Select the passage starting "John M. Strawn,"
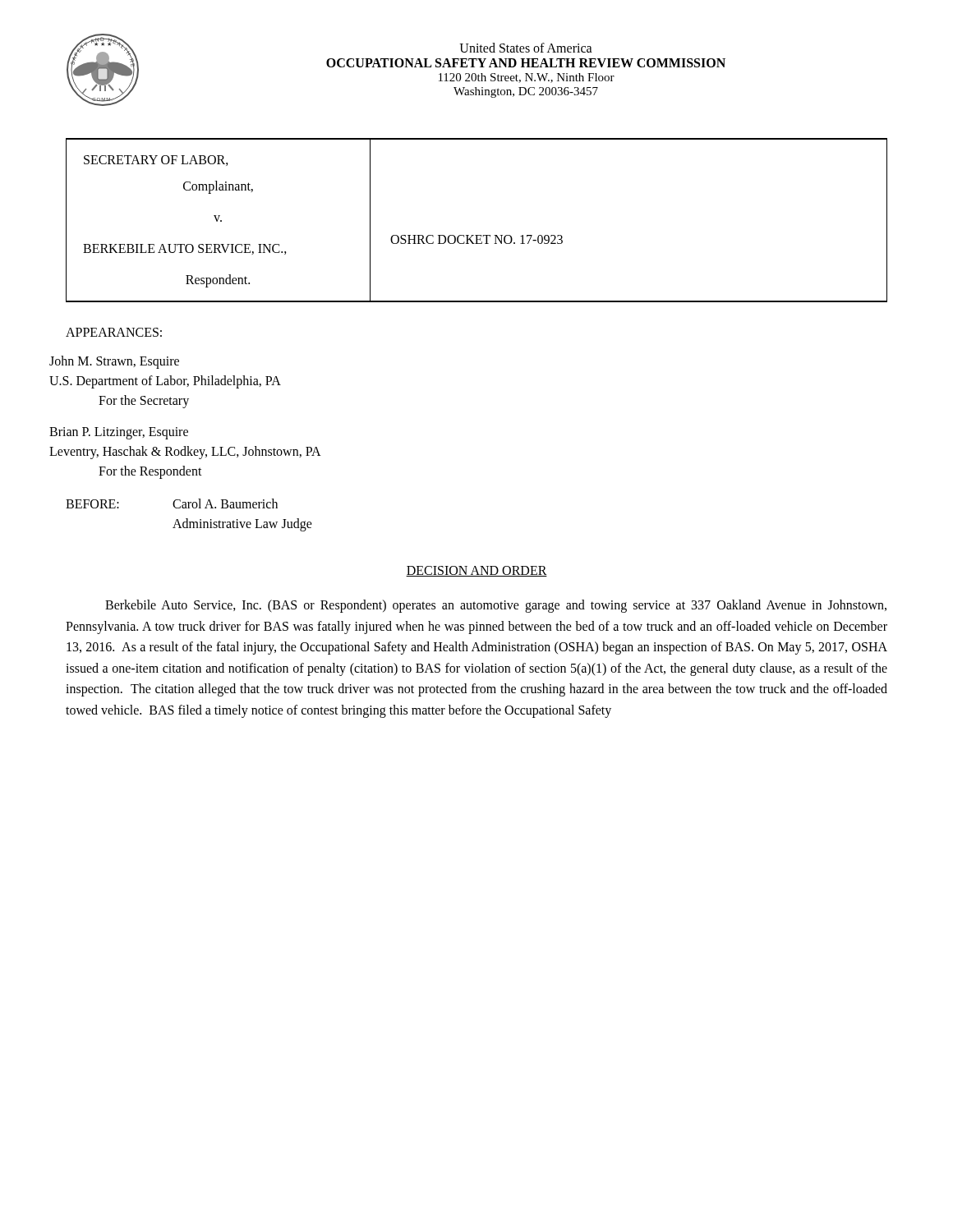Viewport: 953px width, 1232px height. tap(114, 362)
